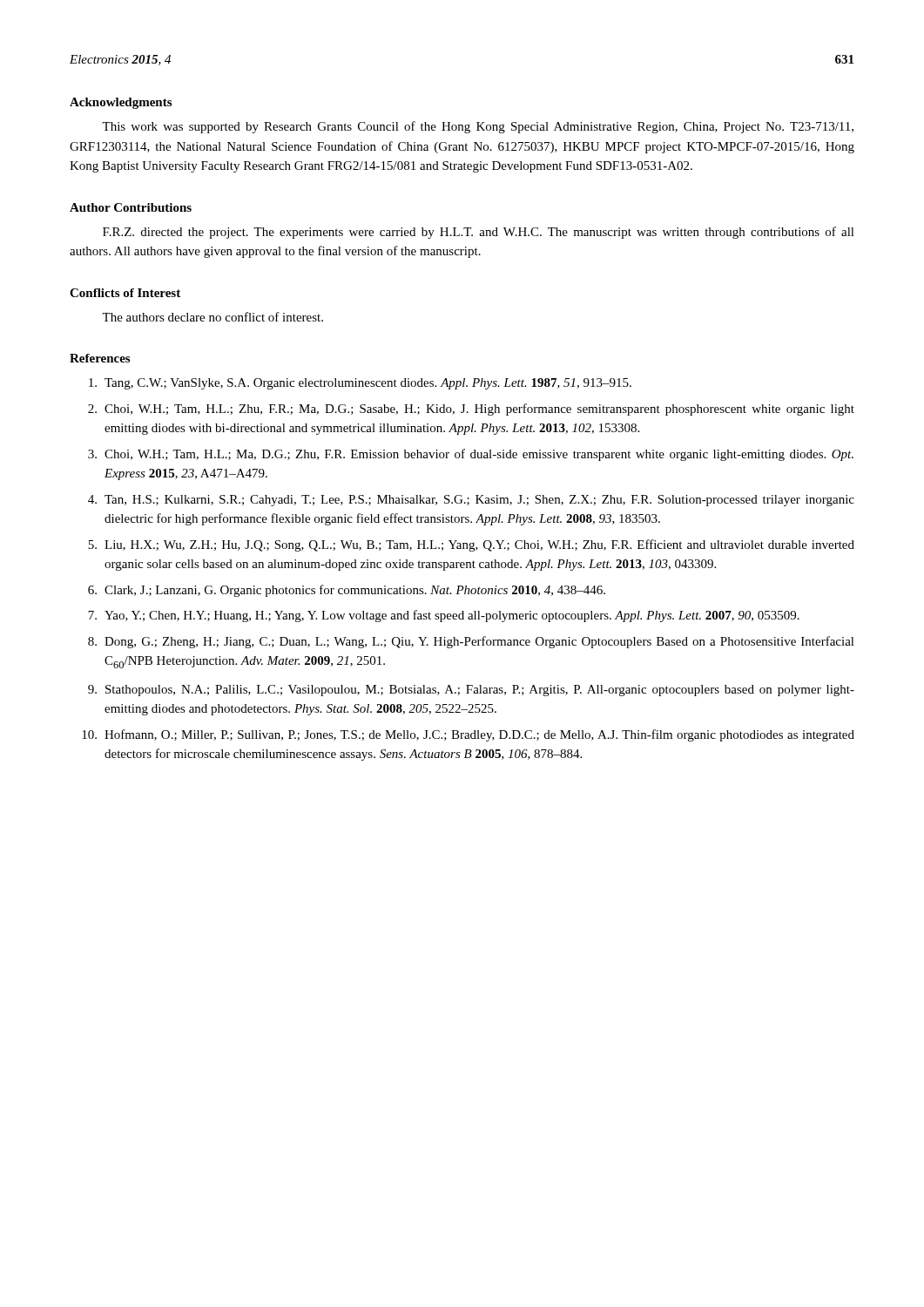Viewport: 924px width, 1307px height.
Task: Click on the list item that says "9. Stathopoulos, N.A.; Palilis, L.C.; Vasilopoulou, M.;"
Action: click(x=462, y=699)
